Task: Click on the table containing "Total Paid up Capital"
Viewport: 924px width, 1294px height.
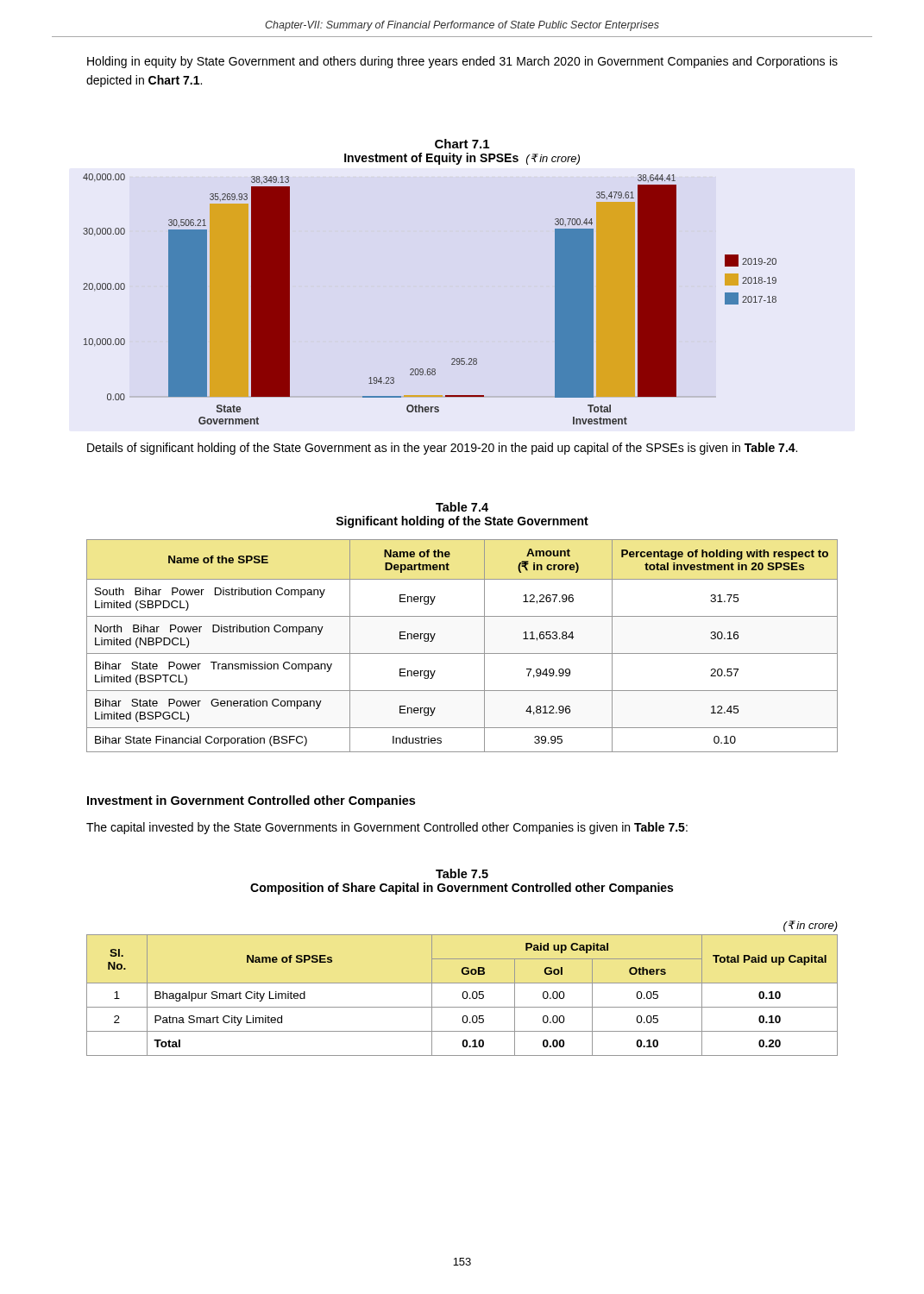Action: (x=462, y=995)
